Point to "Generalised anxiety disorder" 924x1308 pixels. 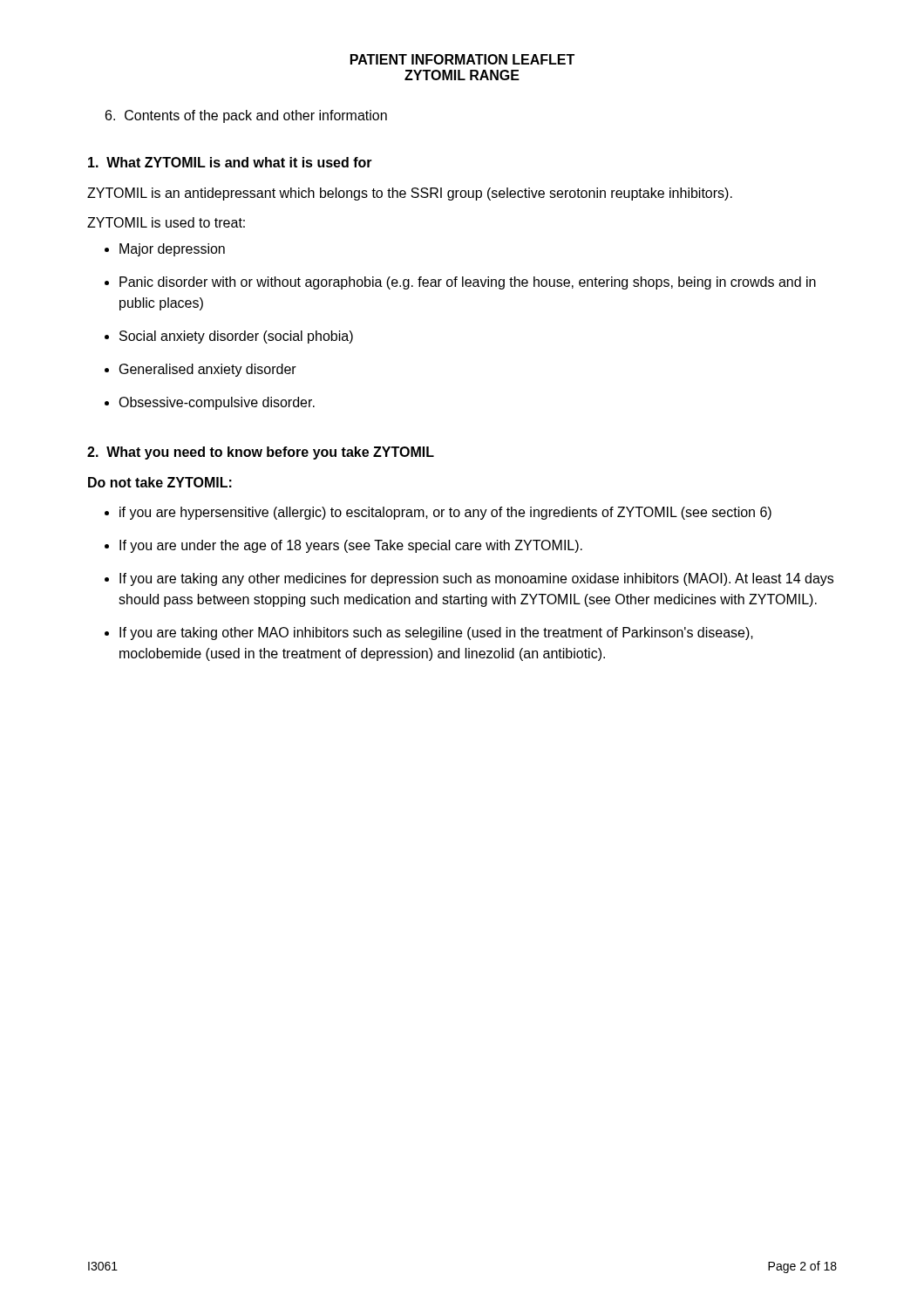coord(207,369)
